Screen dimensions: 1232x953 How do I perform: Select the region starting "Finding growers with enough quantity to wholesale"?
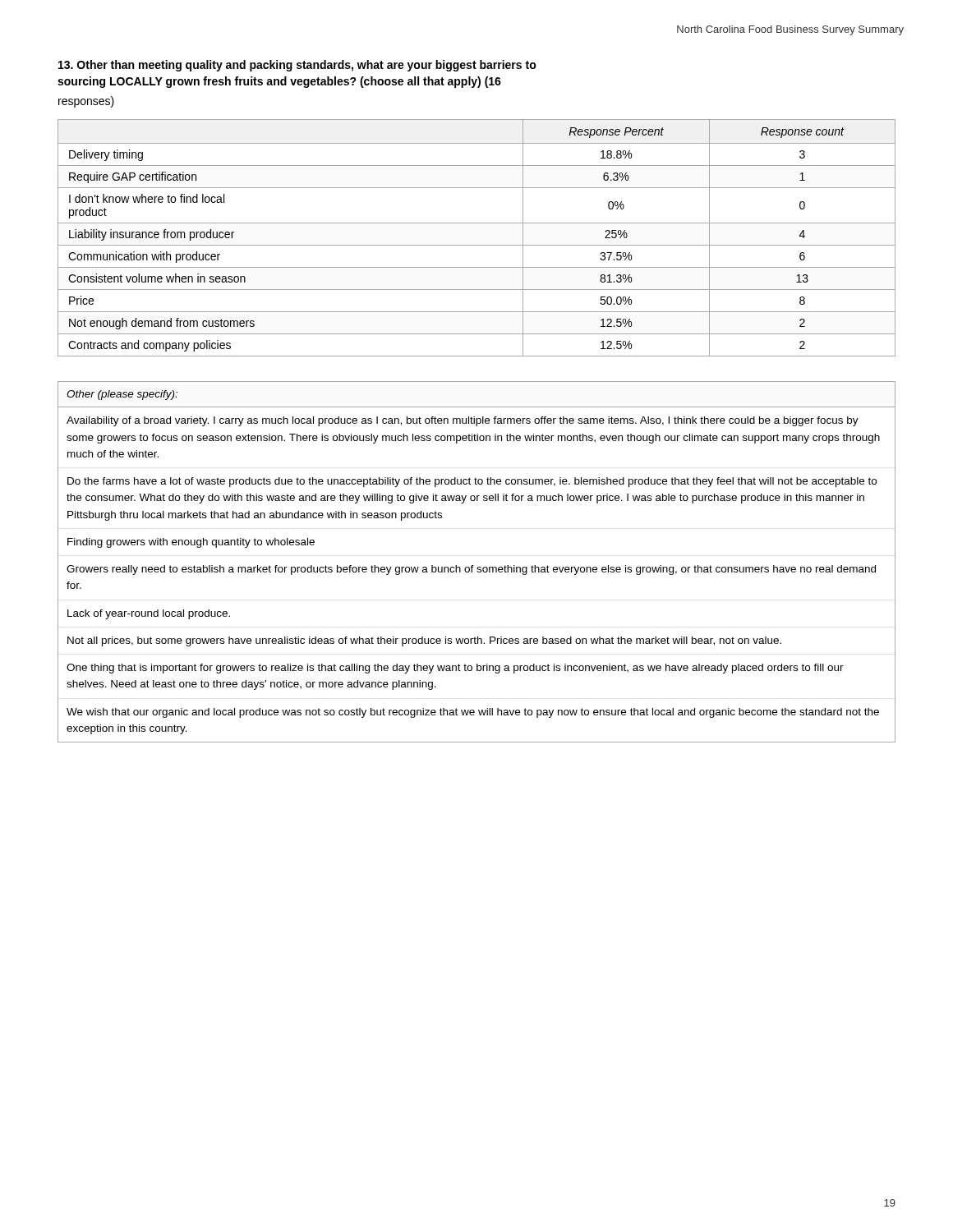[x=191, y=542]
